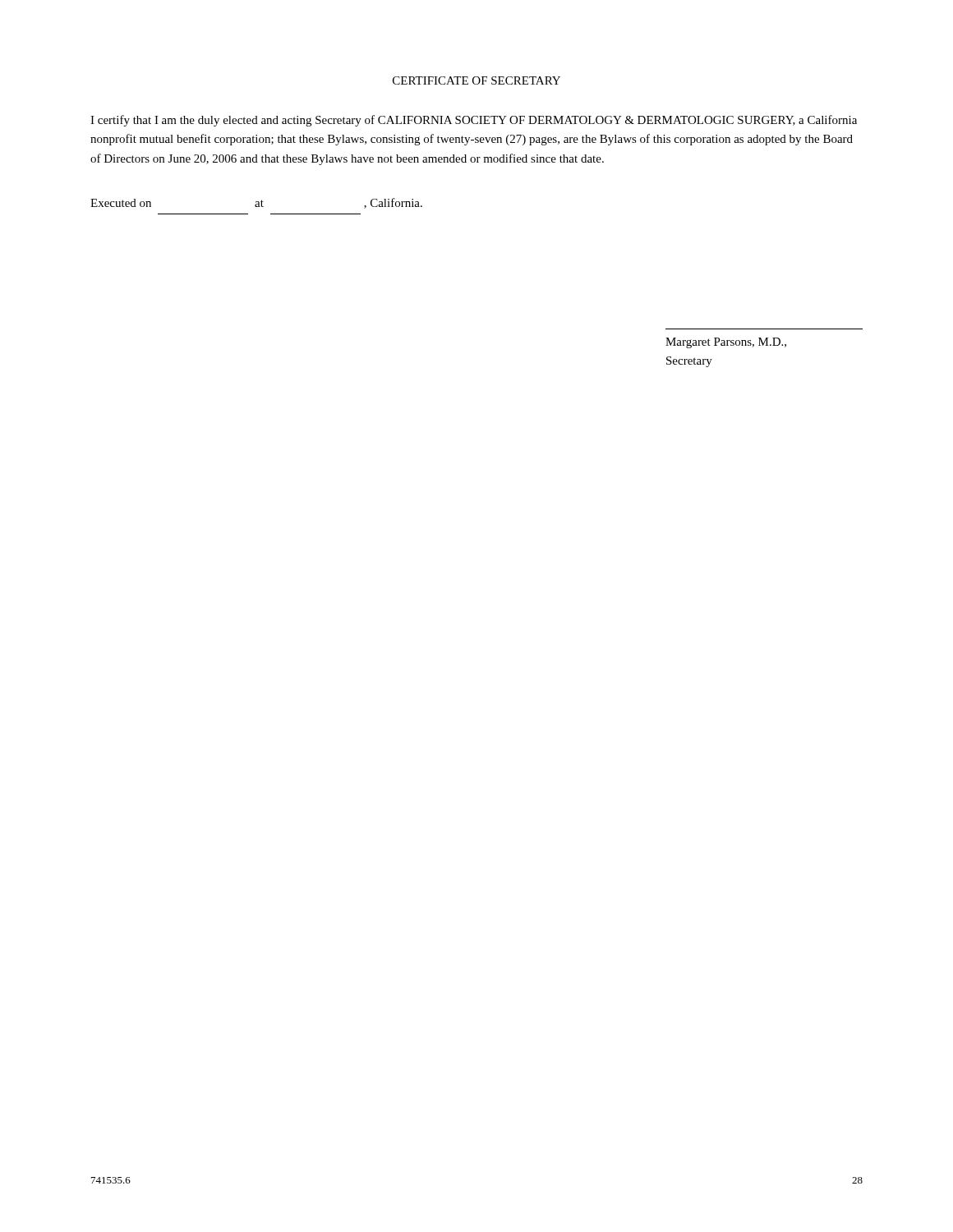Point to "CERTIFICATE OF SECRETARY"
This screenshot has height=1232, width=953.
point(476,81)
